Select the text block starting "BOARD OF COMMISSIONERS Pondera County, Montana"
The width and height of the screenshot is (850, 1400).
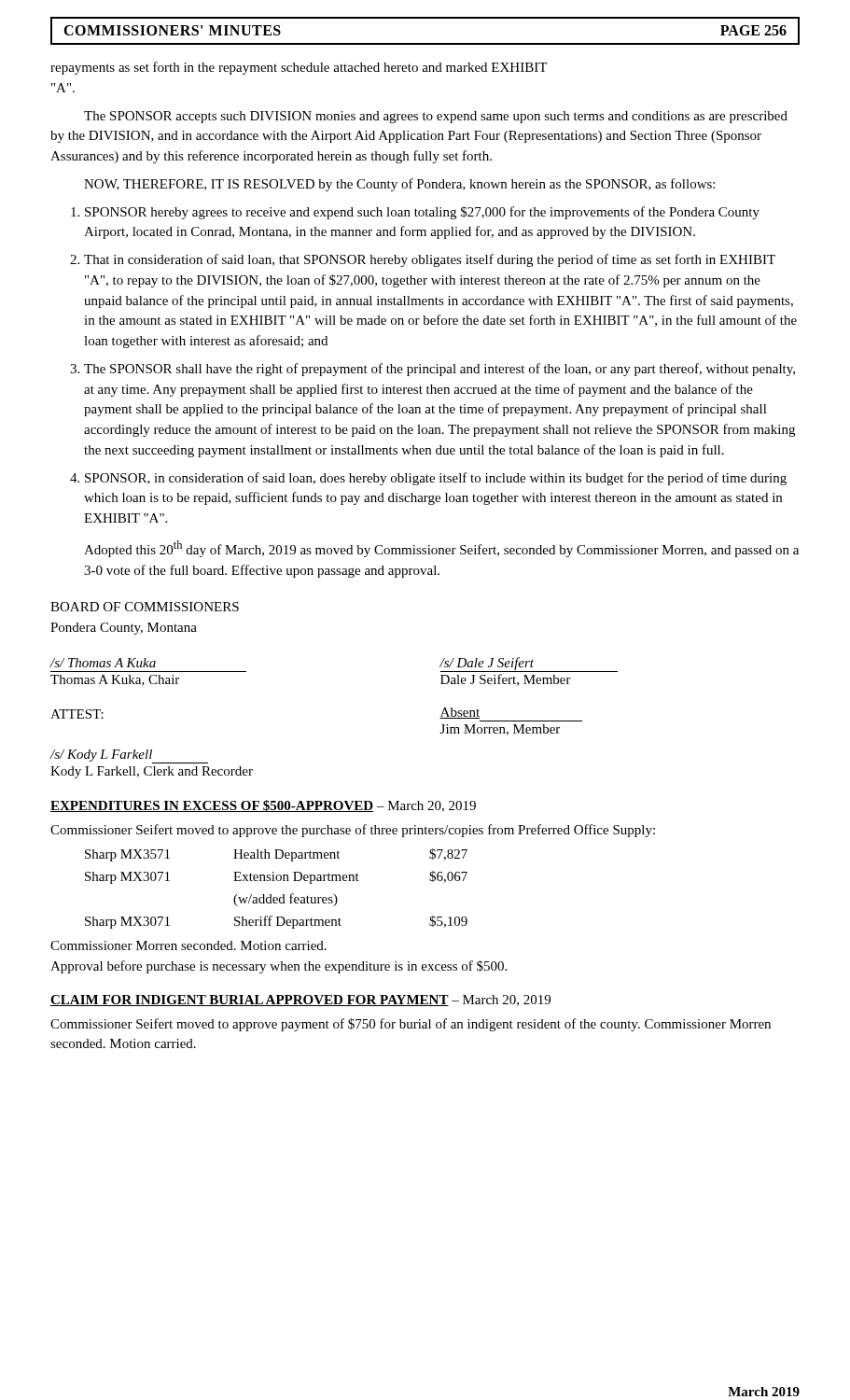tap(145, 607)
